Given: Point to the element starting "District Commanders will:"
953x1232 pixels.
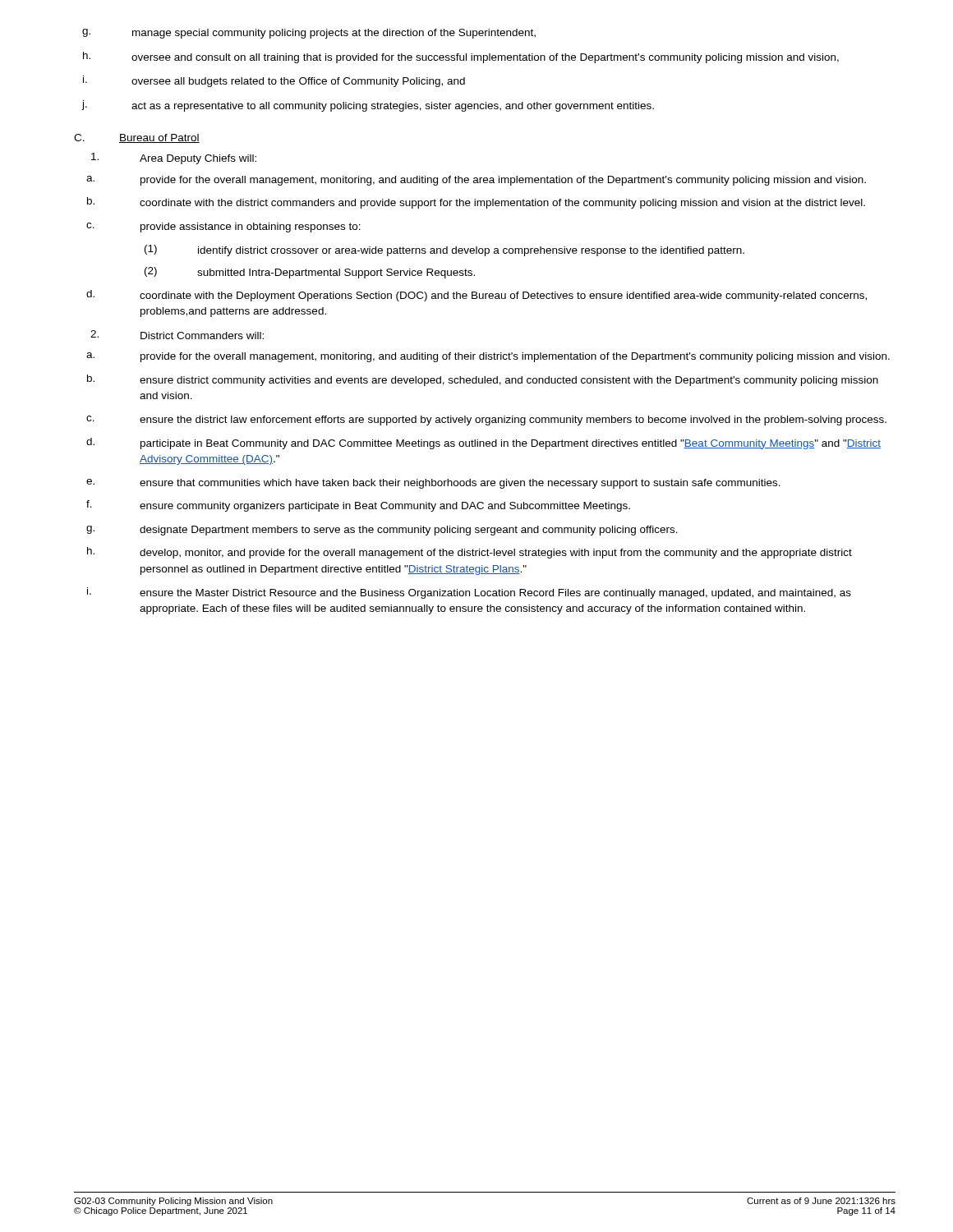Looking at the screenshot, I should pos(177,335).
